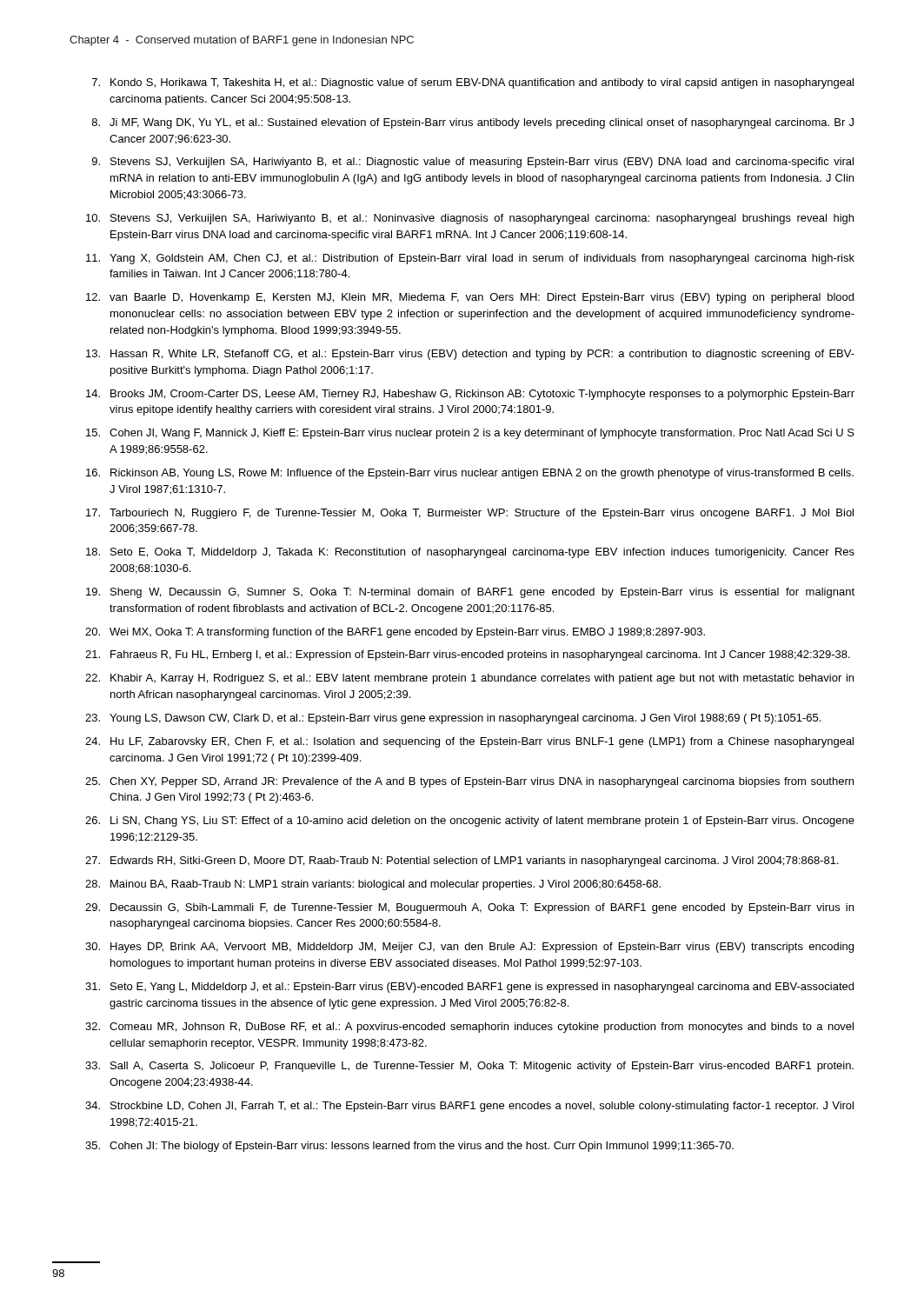
Task: Select the list item containing "25. Chen XY, Pepper SD, Arrand"
Action: 462,790
